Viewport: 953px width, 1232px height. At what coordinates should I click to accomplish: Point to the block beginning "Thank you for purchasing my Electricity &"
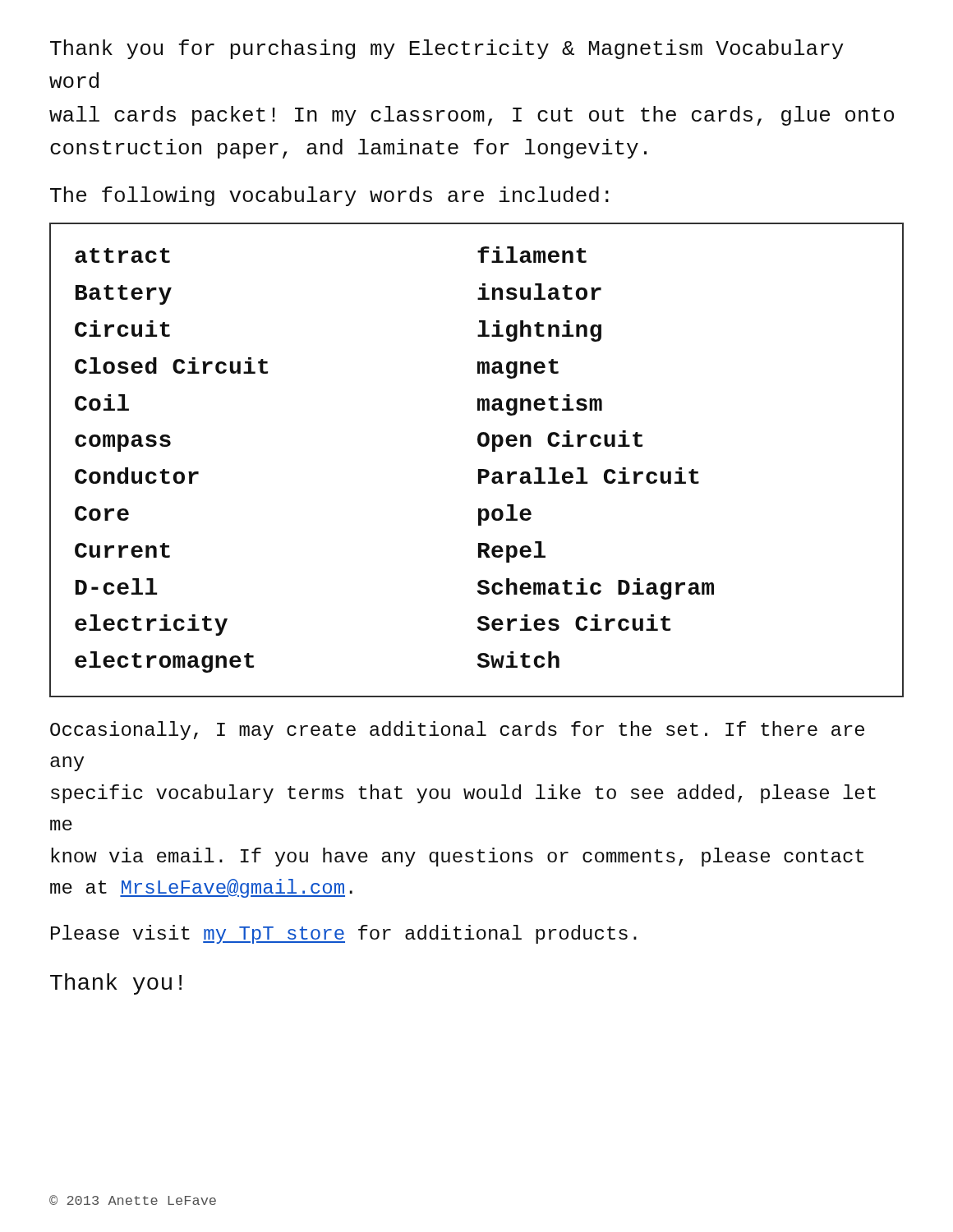pyautogui.click(x=472, y=99)
